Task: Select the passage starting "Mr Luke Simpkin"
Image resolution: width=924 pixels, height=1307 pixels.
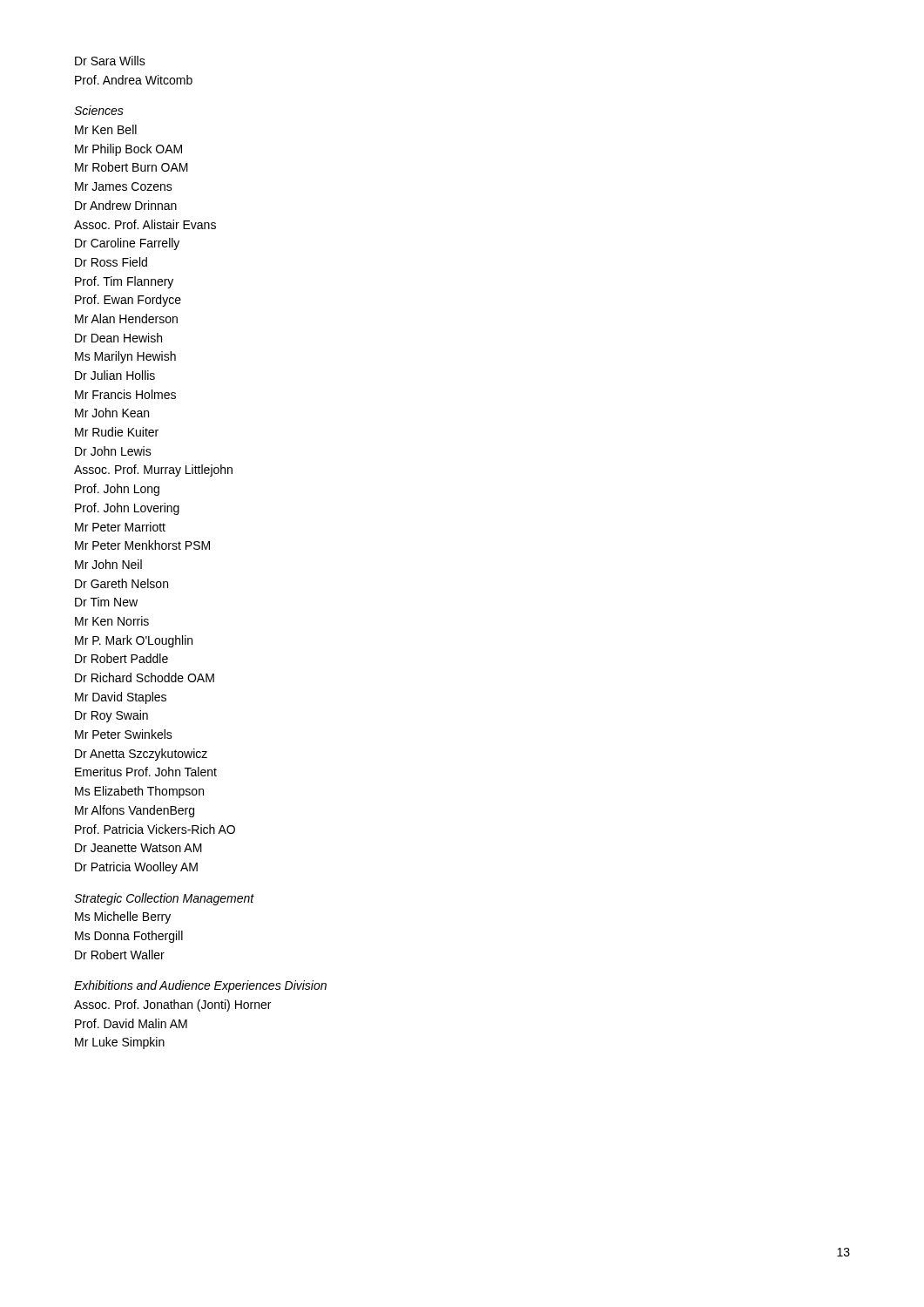Action: (x=120, y=1043)
